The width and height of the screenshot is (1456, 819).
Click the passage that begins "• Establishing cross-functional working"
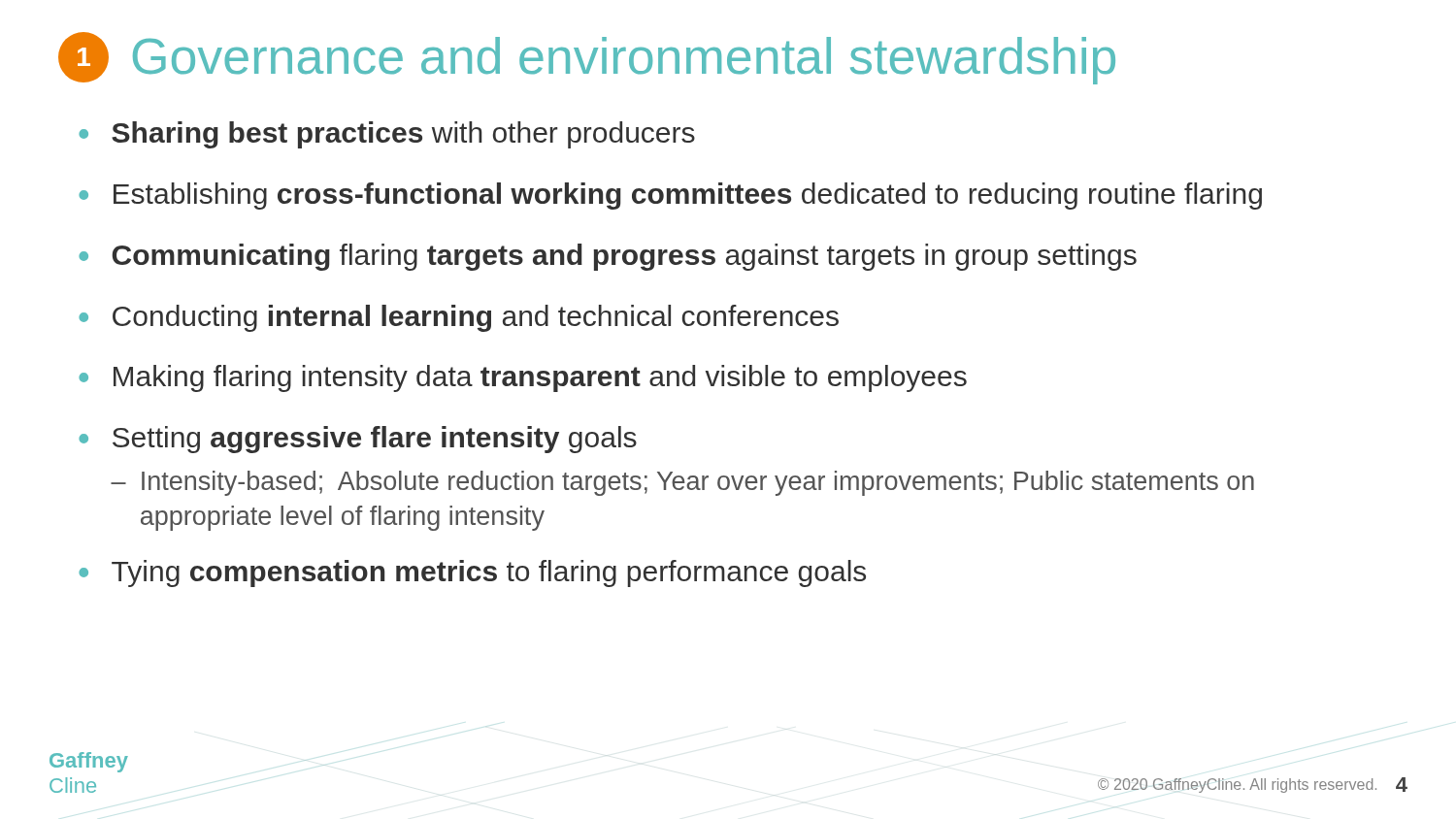pos(671,196)
